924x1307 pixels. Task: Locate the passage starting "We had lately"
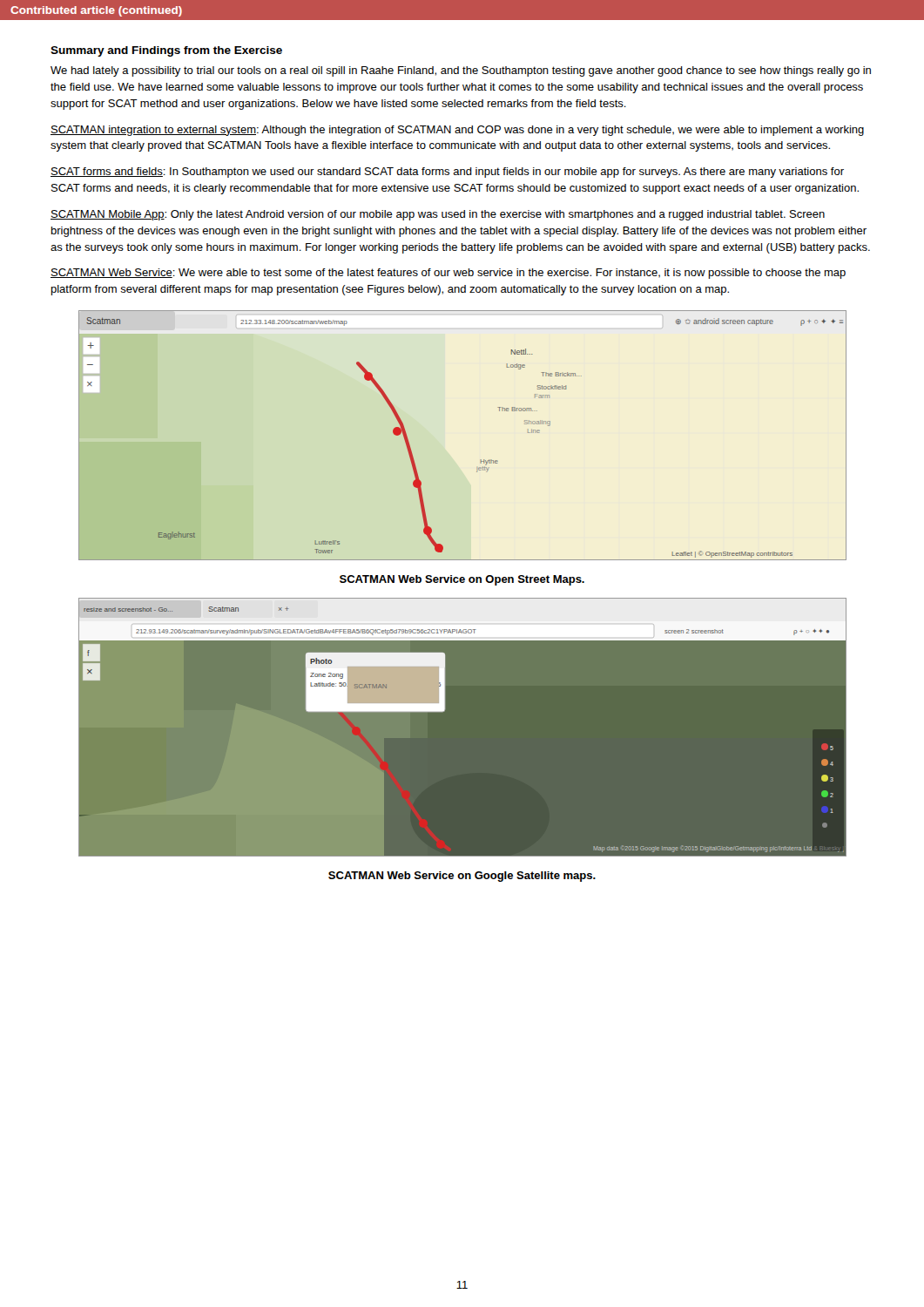click(x=461, y=87)
